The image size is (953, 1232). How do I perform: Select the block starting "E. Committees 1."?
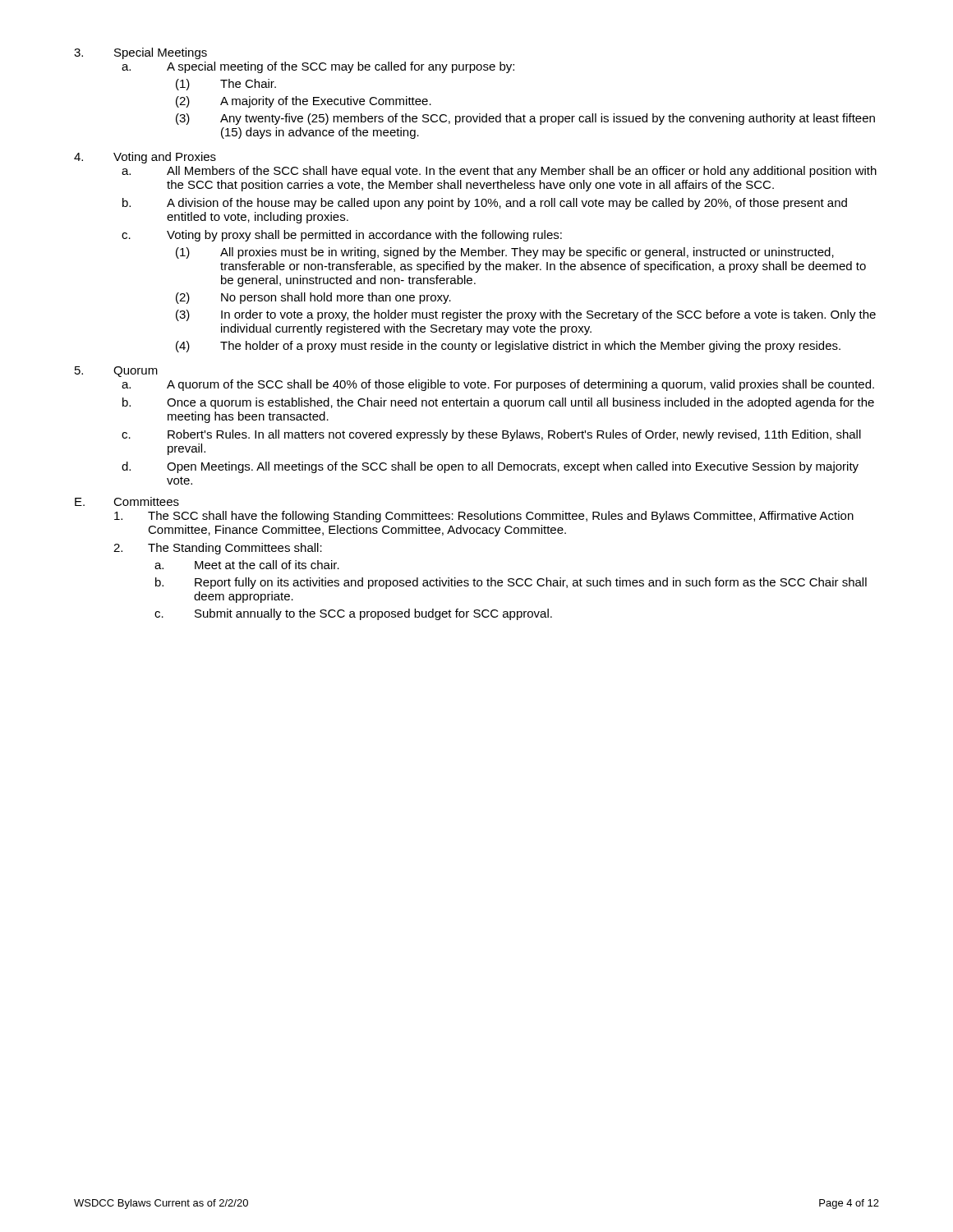point(127,501)
